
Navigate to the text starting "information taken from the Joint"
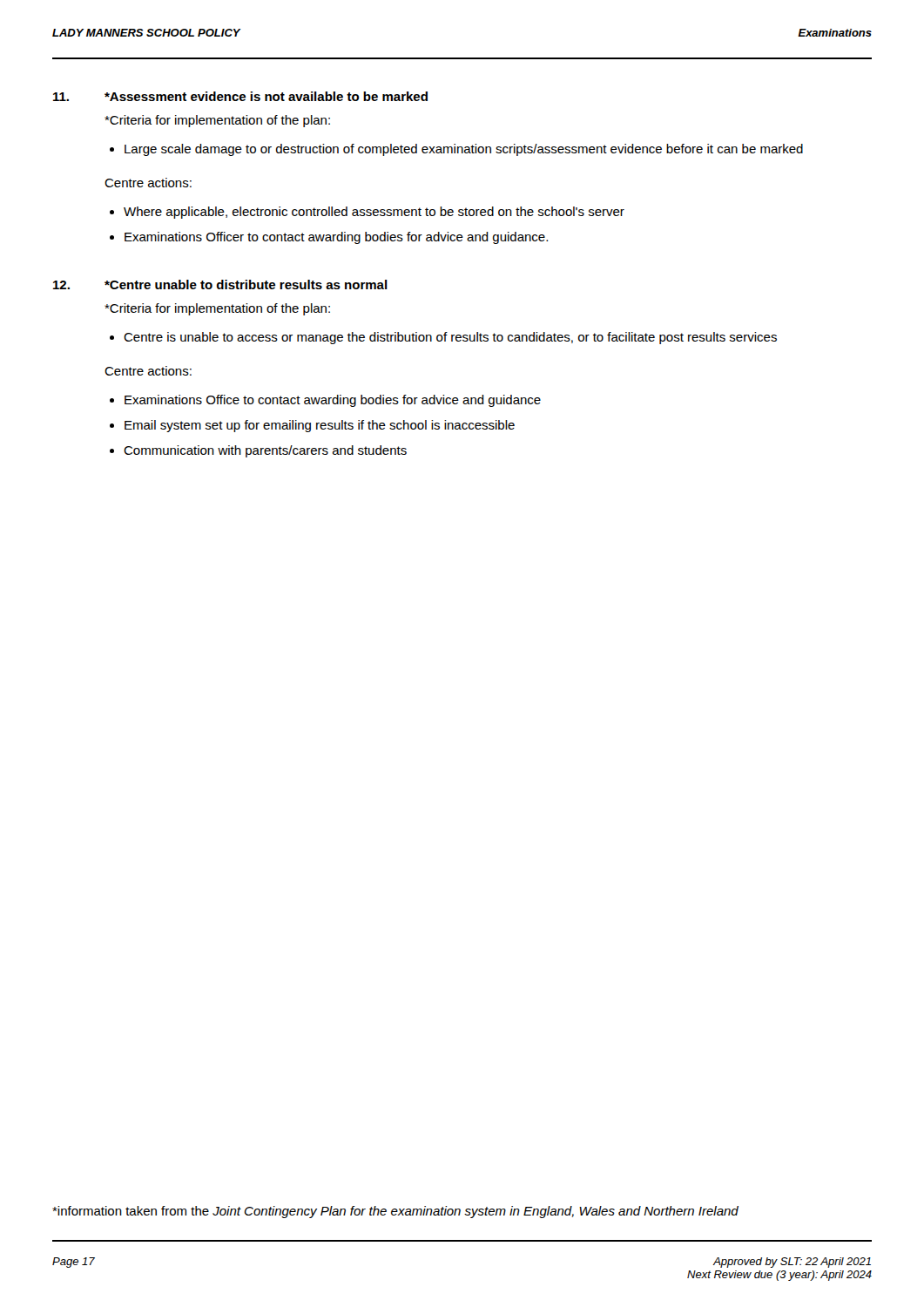(x=395, y=1211)
